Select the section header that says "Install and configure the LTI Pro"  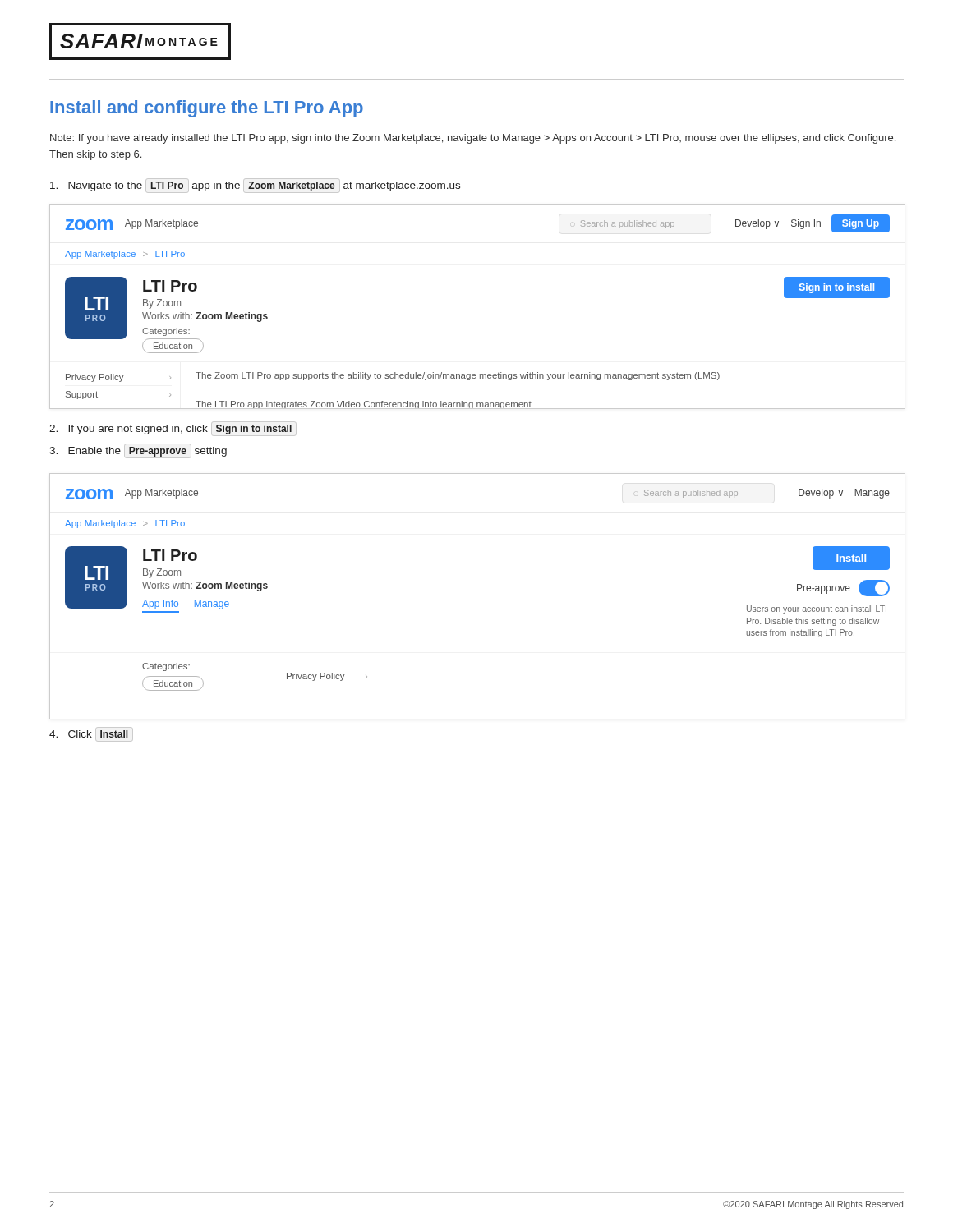[206, 108]
